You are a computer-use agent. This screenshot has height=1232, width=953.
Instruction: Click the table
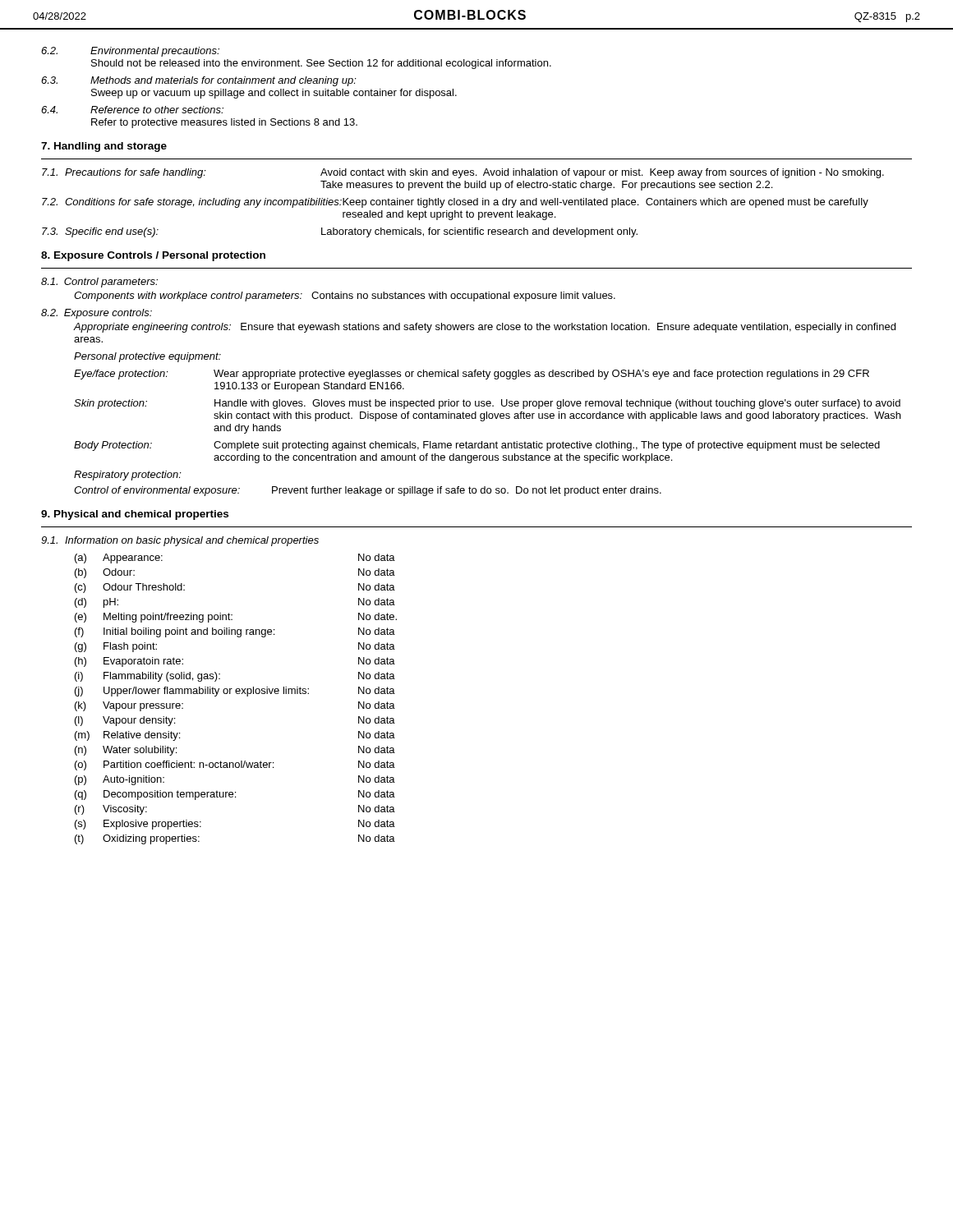pyautogui.click(x=493, y=698)
